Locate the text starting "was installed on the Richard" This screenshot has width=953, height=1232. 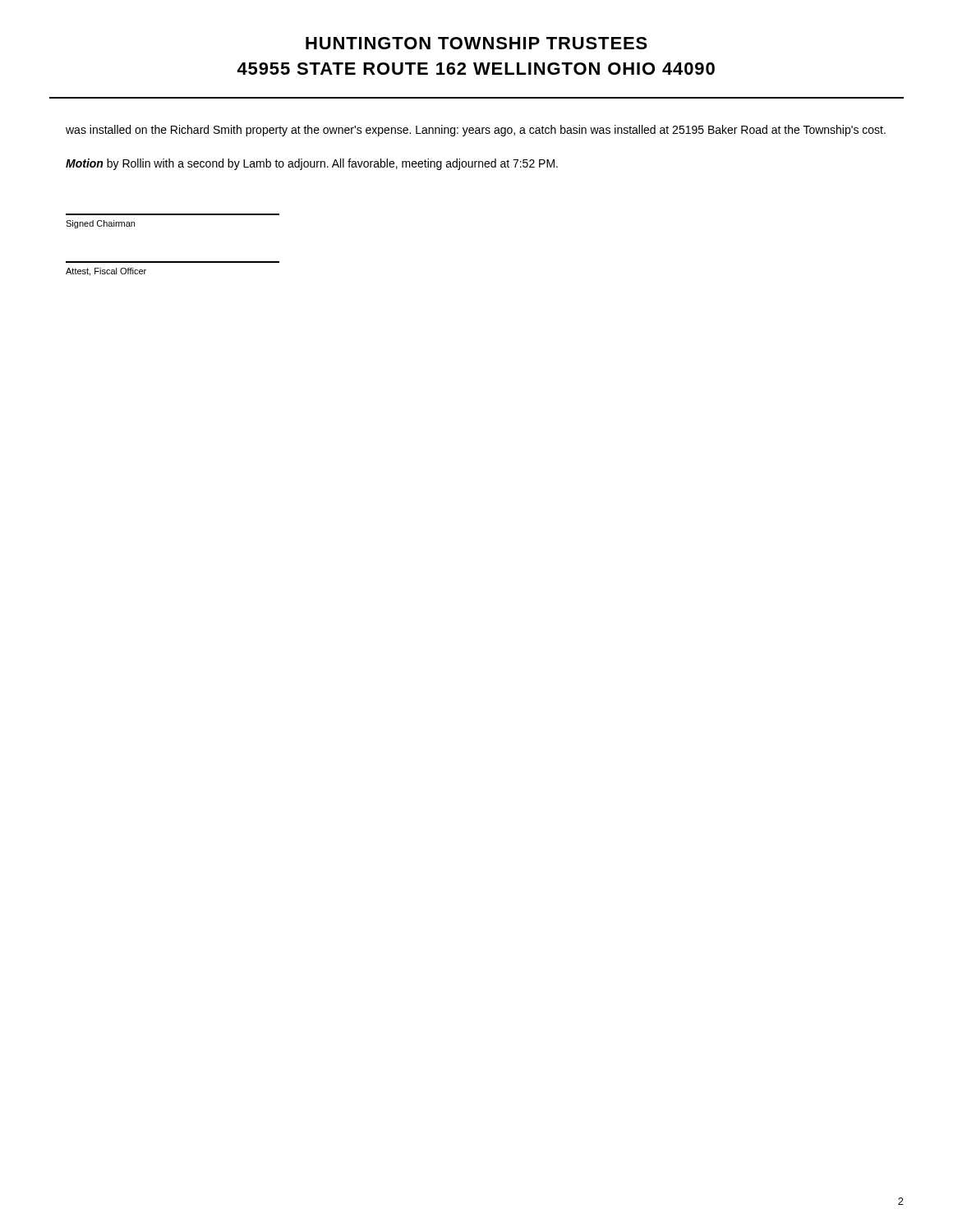[x=476, y=129]
